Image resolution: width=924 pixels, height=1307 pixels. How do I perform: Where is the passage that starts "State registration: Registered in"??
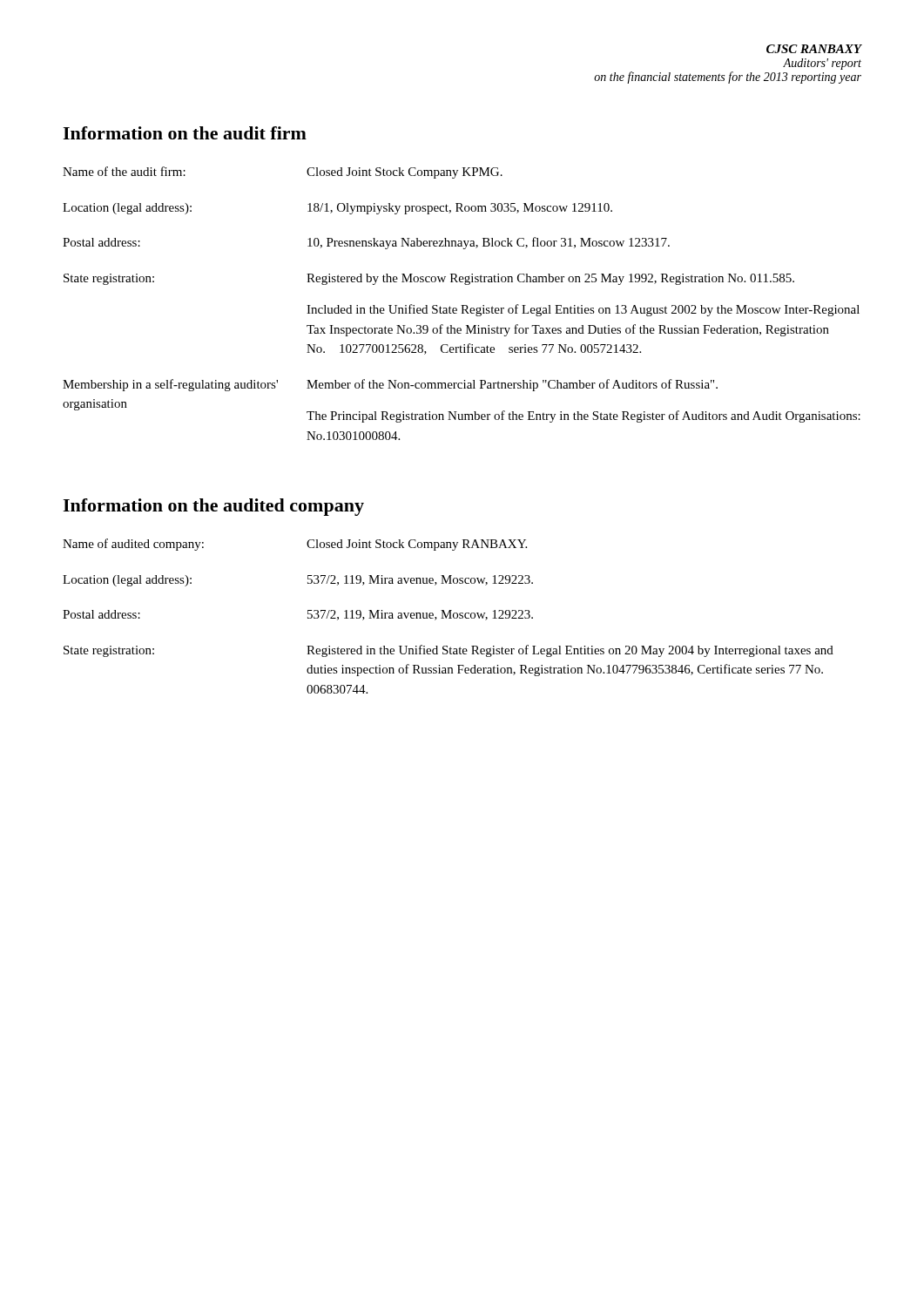pos(462,677)
